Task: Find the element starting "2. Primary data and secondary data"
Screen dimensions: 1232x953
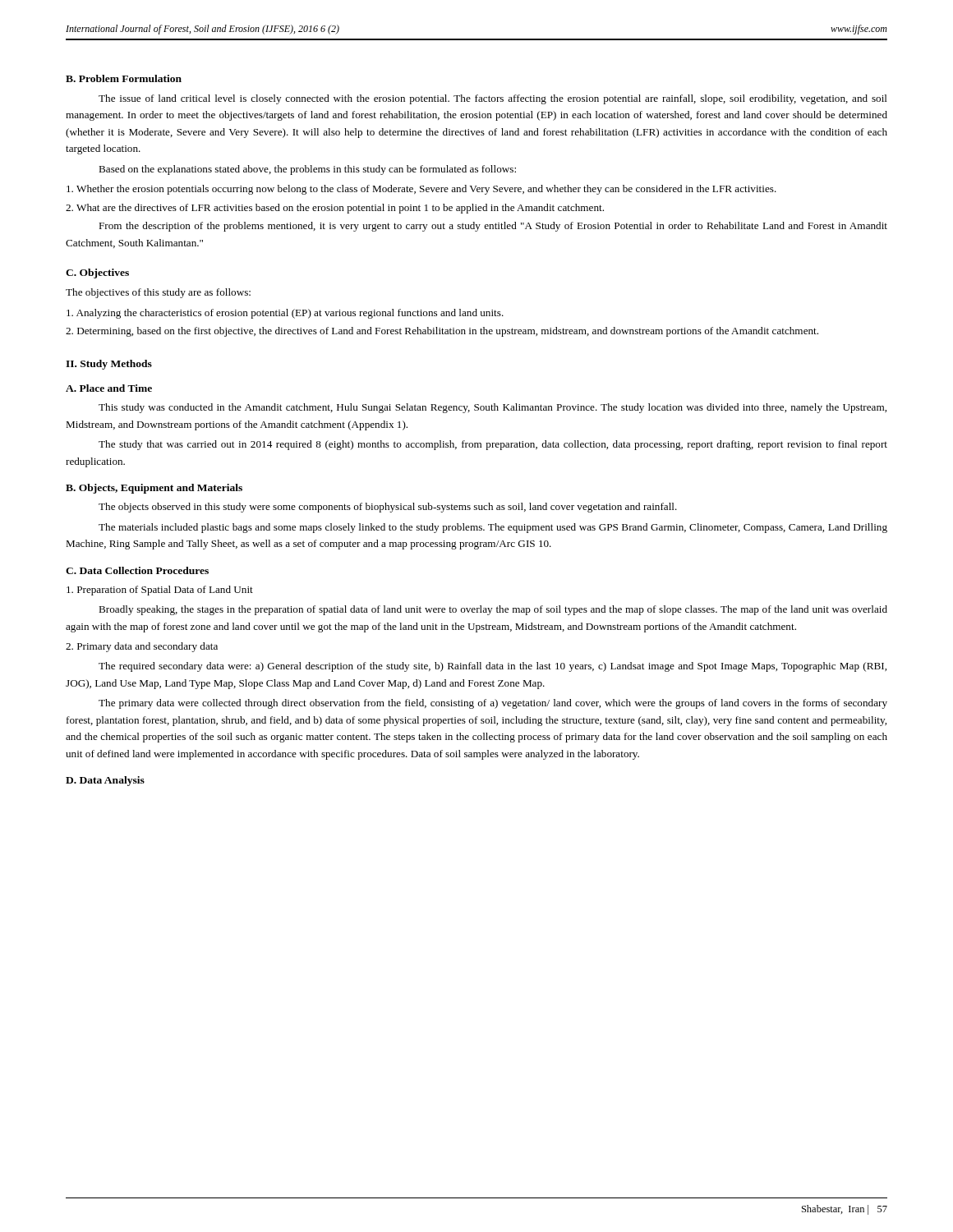Action: tap(142, 646)
